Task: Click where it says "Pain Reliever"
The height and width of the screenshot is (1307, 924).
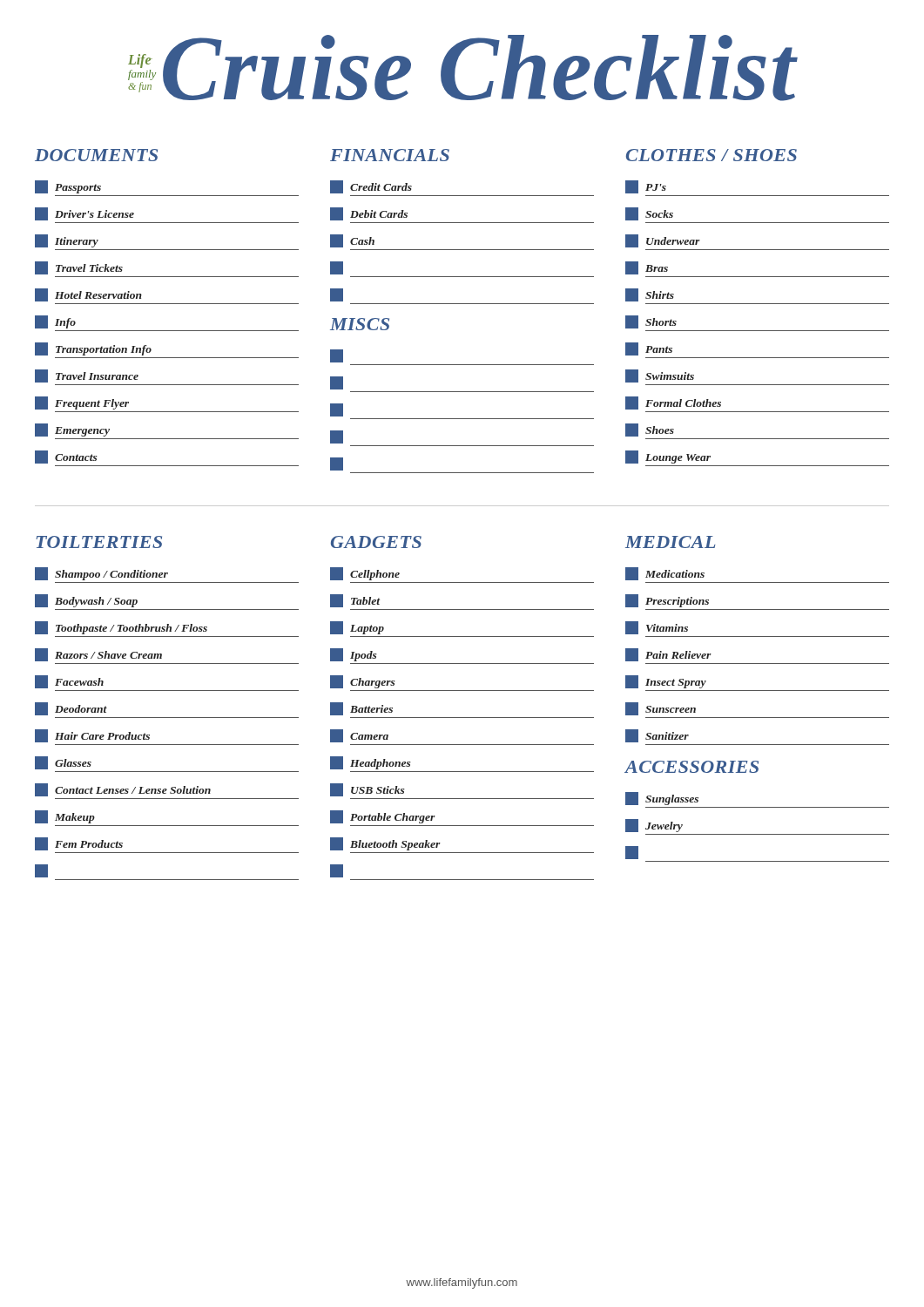Action: (757, 656)
